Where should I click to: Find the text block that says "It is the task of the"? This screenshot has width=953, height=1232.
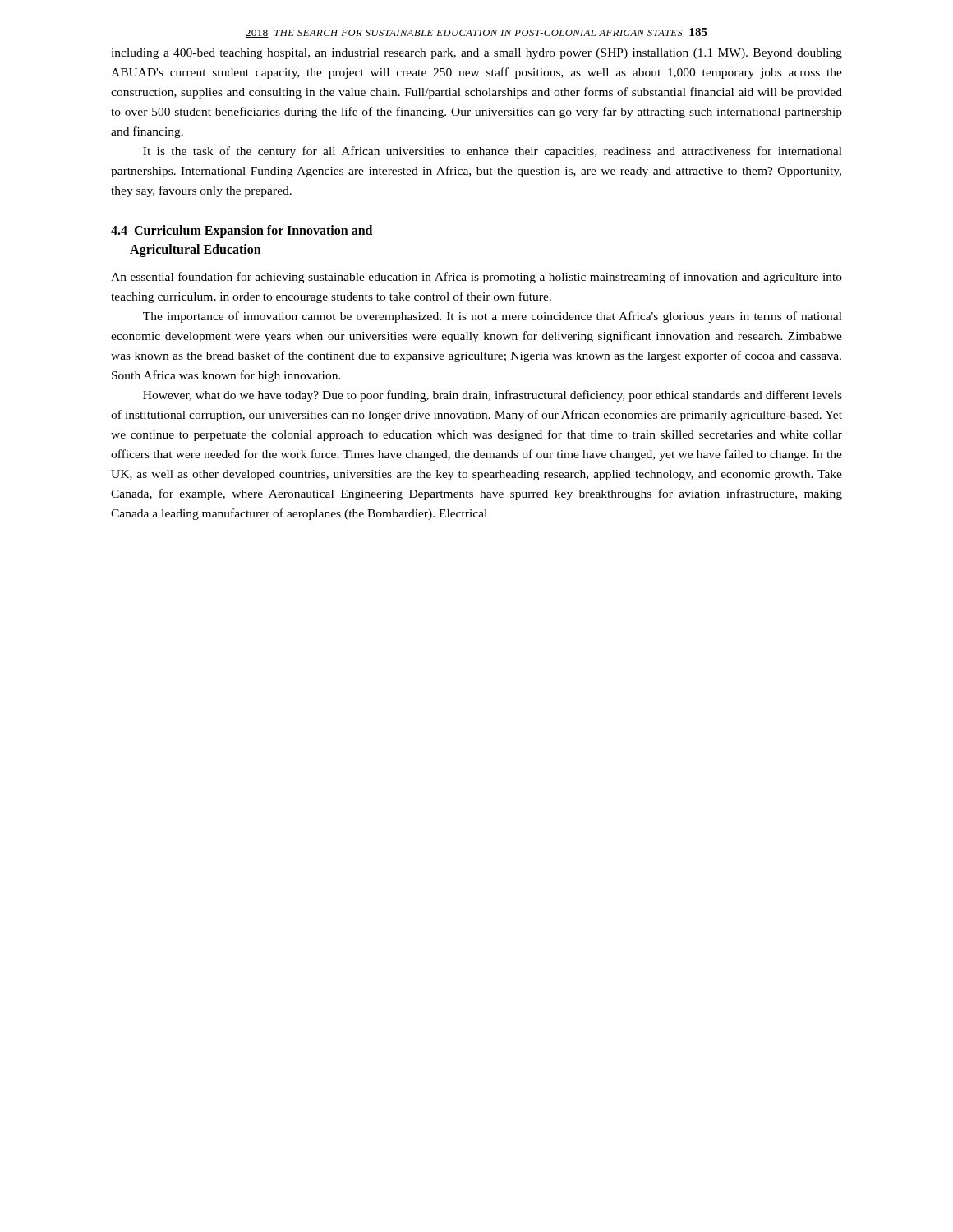point(476,171)
